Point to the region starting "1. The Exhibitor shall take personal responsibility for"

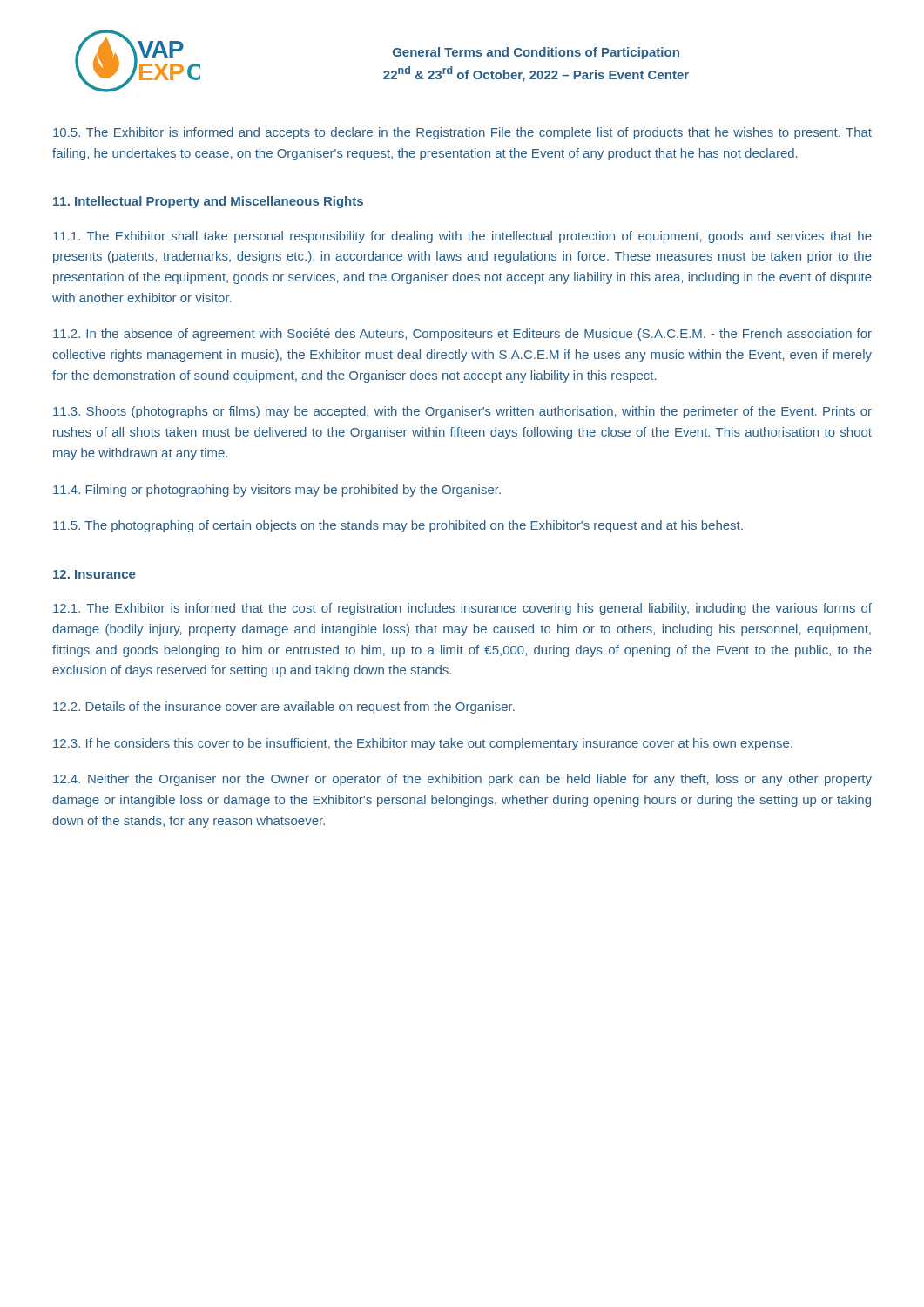[x=462, y=266]
